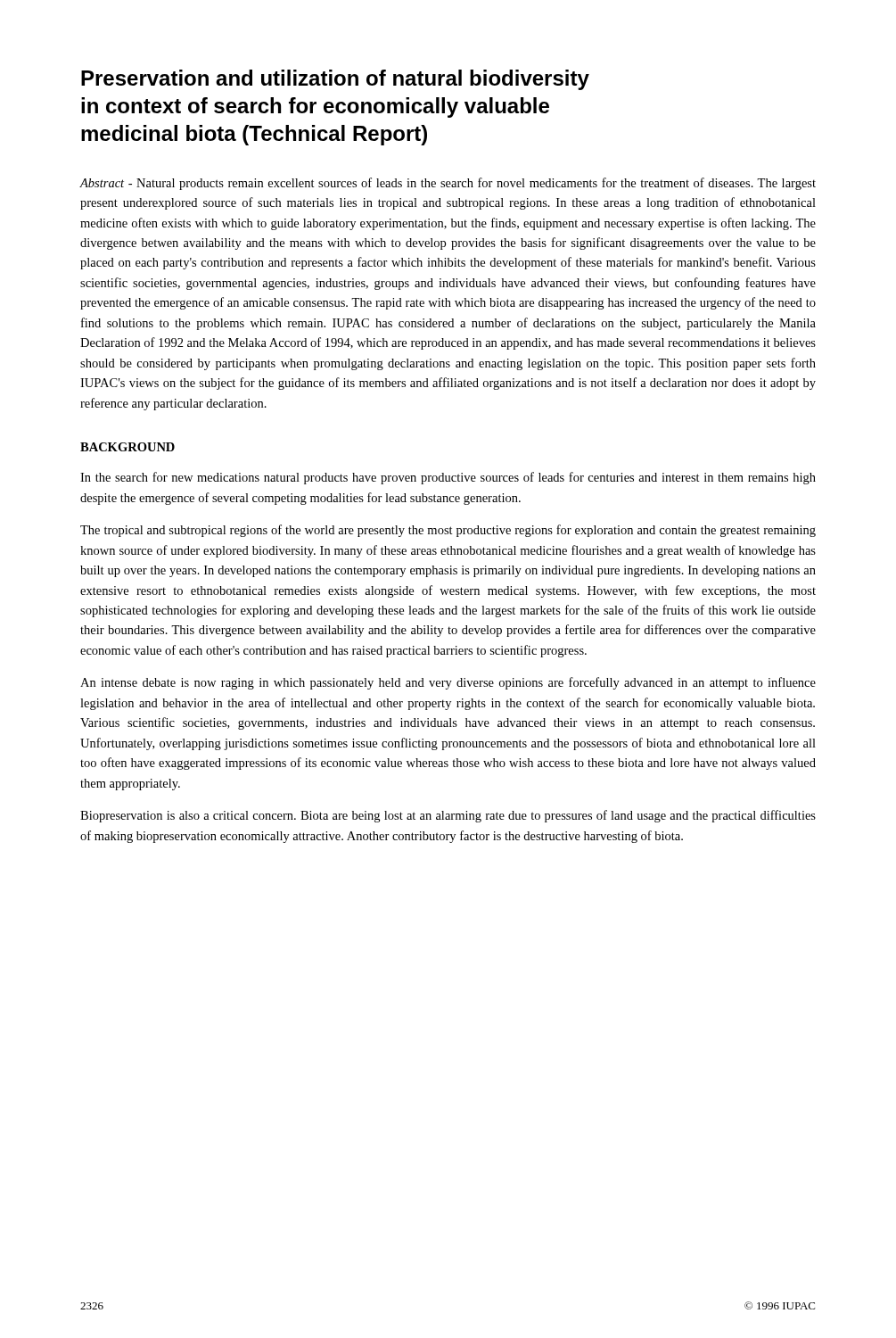
Task: Select the block starting "Abstract - Natural products remain"
Action: (448, 293)
